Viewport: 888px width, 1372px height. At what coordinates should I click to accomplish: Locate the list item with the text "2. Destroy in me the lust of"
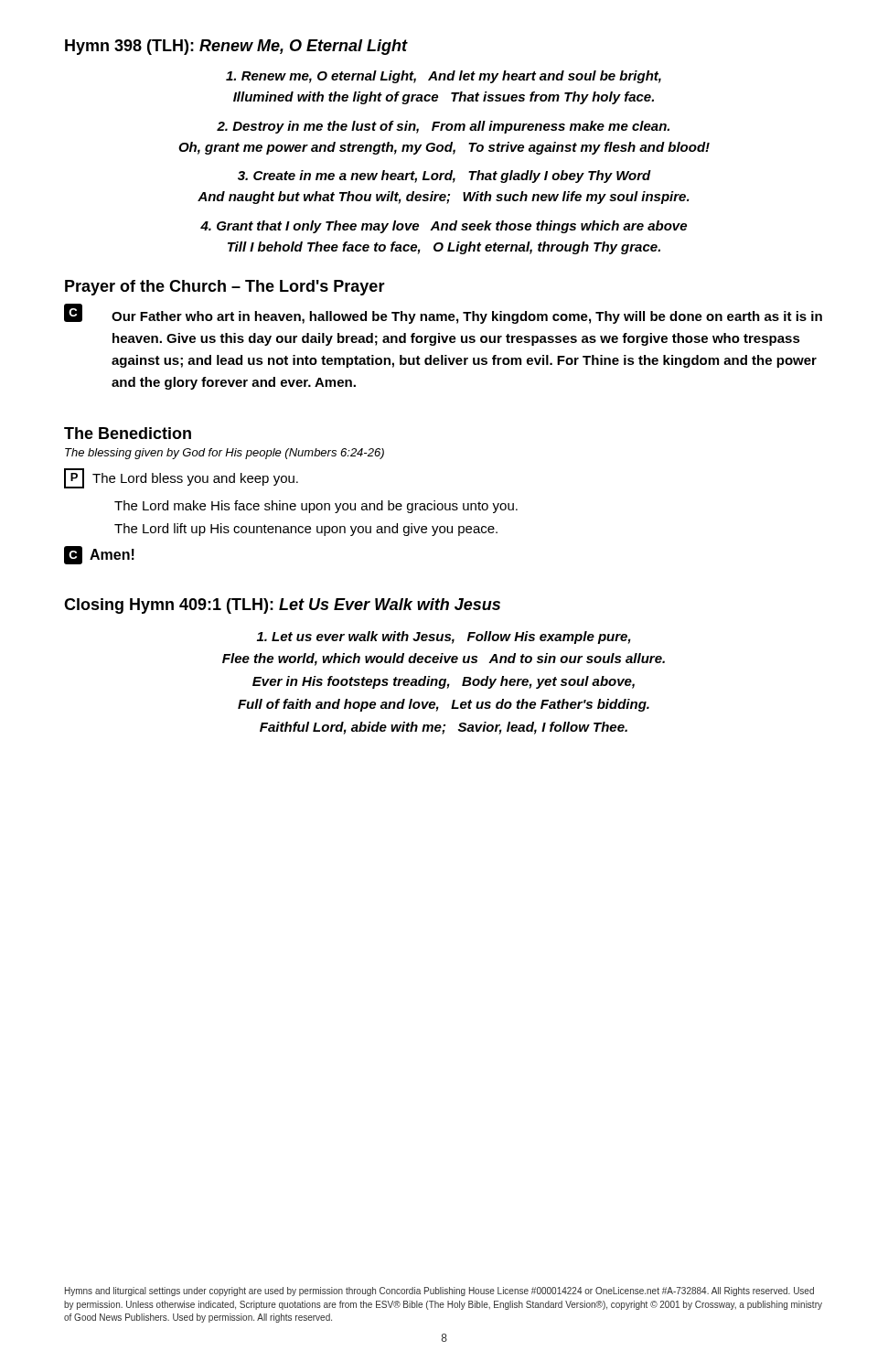coord(444,136)
